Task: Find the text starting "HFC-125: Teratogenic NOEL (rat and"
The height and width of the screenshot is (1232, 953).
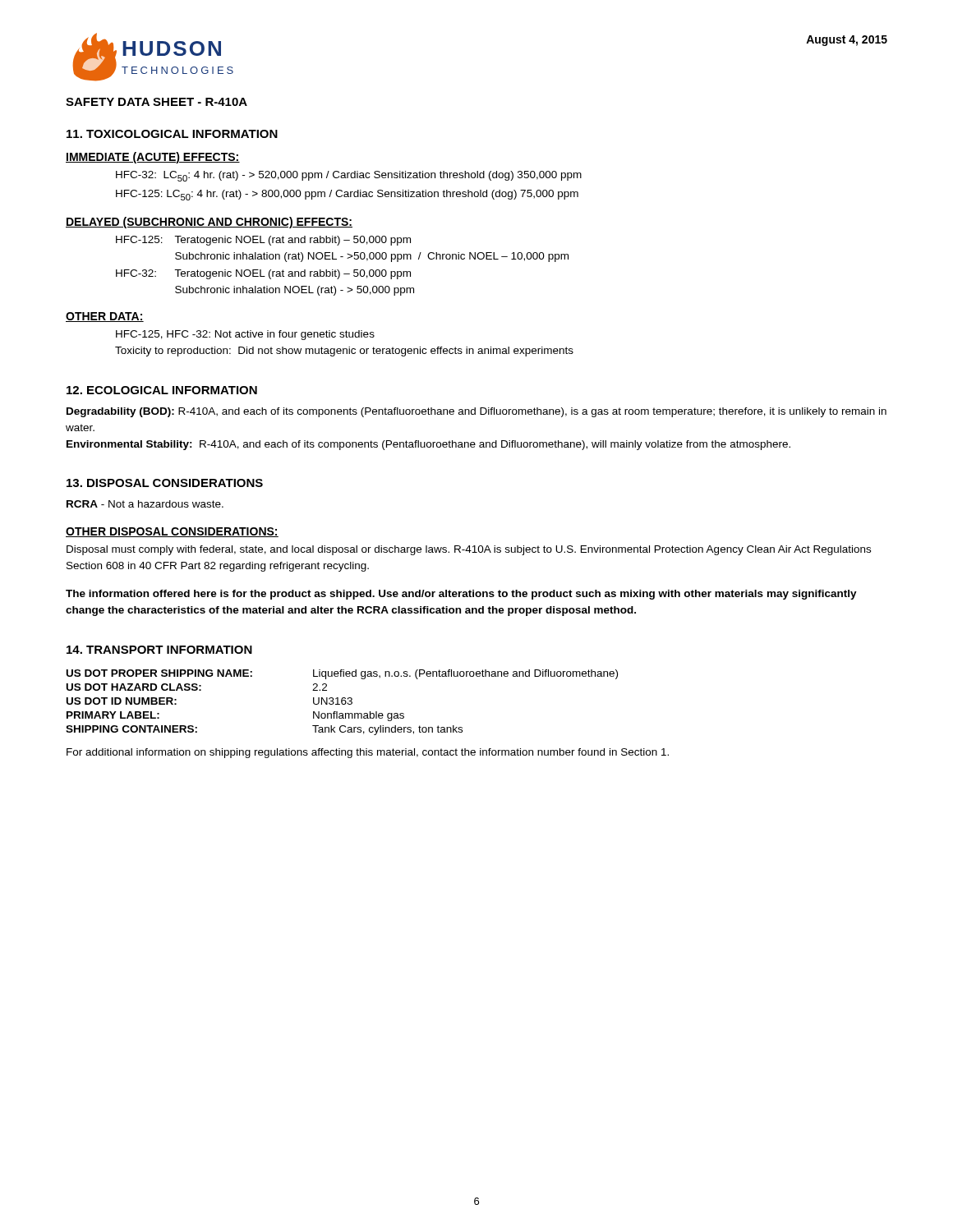Action: [345, 265]
